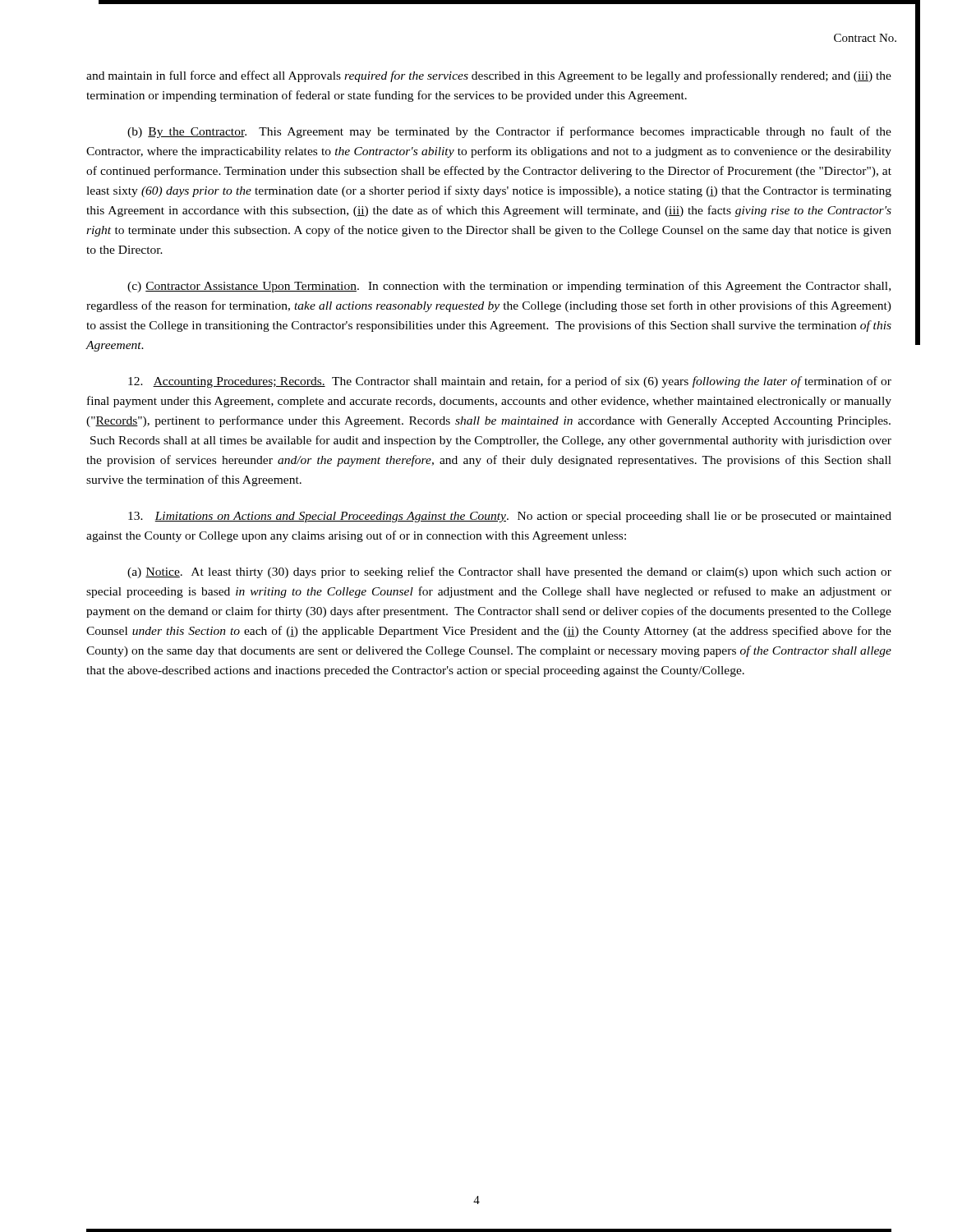Point to the block beginning "Limitations on Actions and Special Proceedings Against"
The width and height of the screenshot is (953, 1232).
489,526
